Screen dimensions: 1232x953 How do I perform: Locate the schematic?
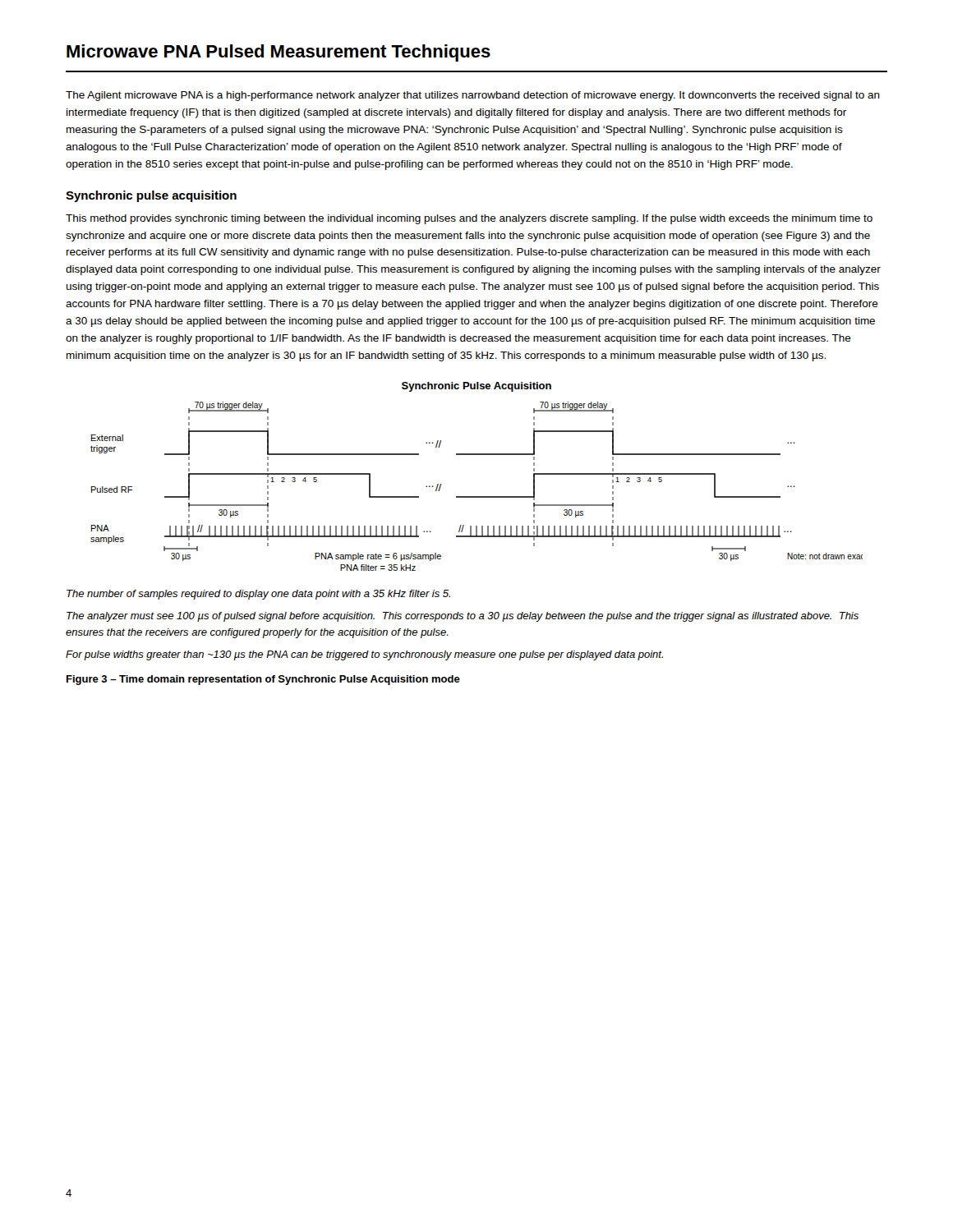476,479
